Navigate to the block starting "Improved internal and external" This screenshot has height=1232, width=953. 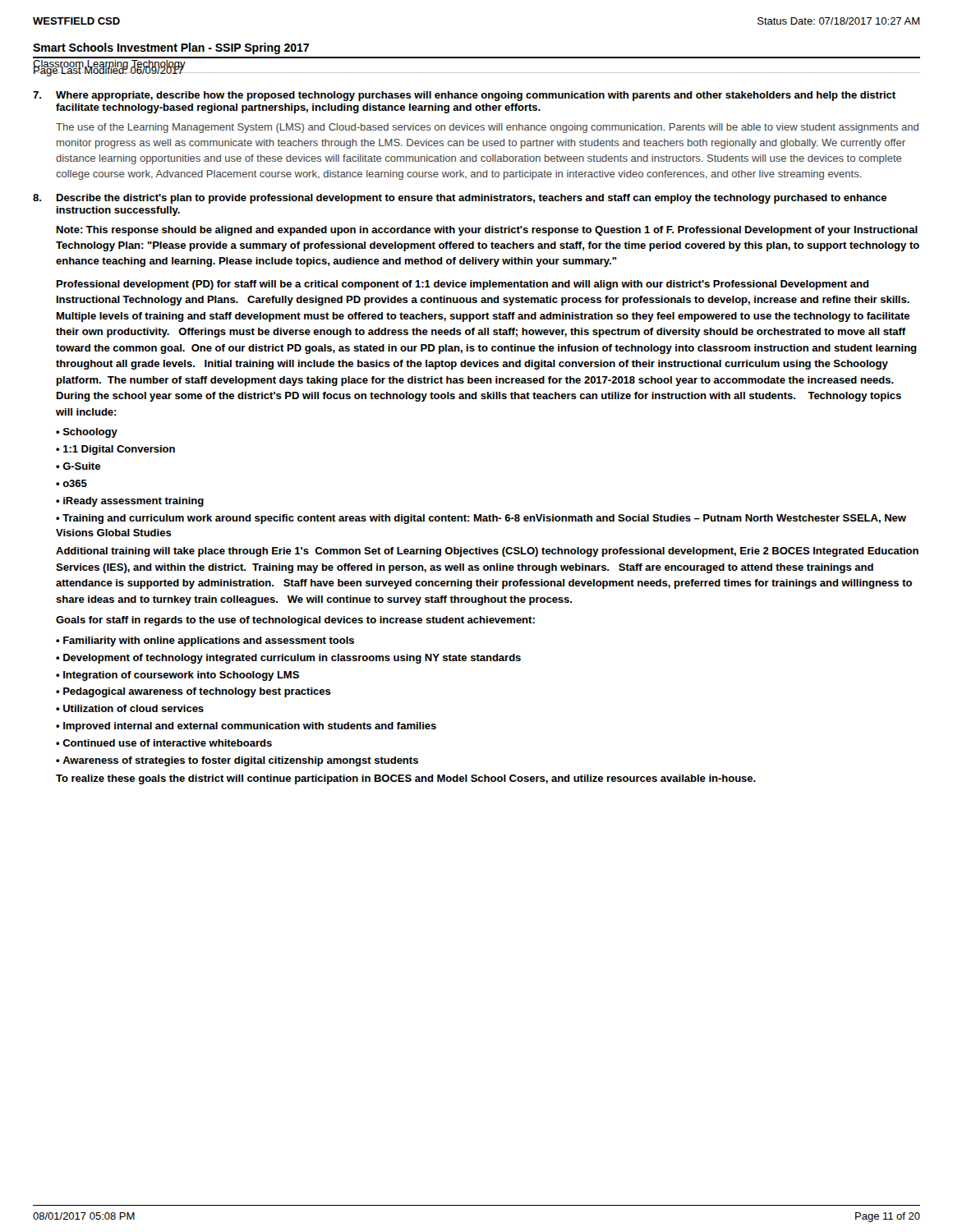pos(250,726)
